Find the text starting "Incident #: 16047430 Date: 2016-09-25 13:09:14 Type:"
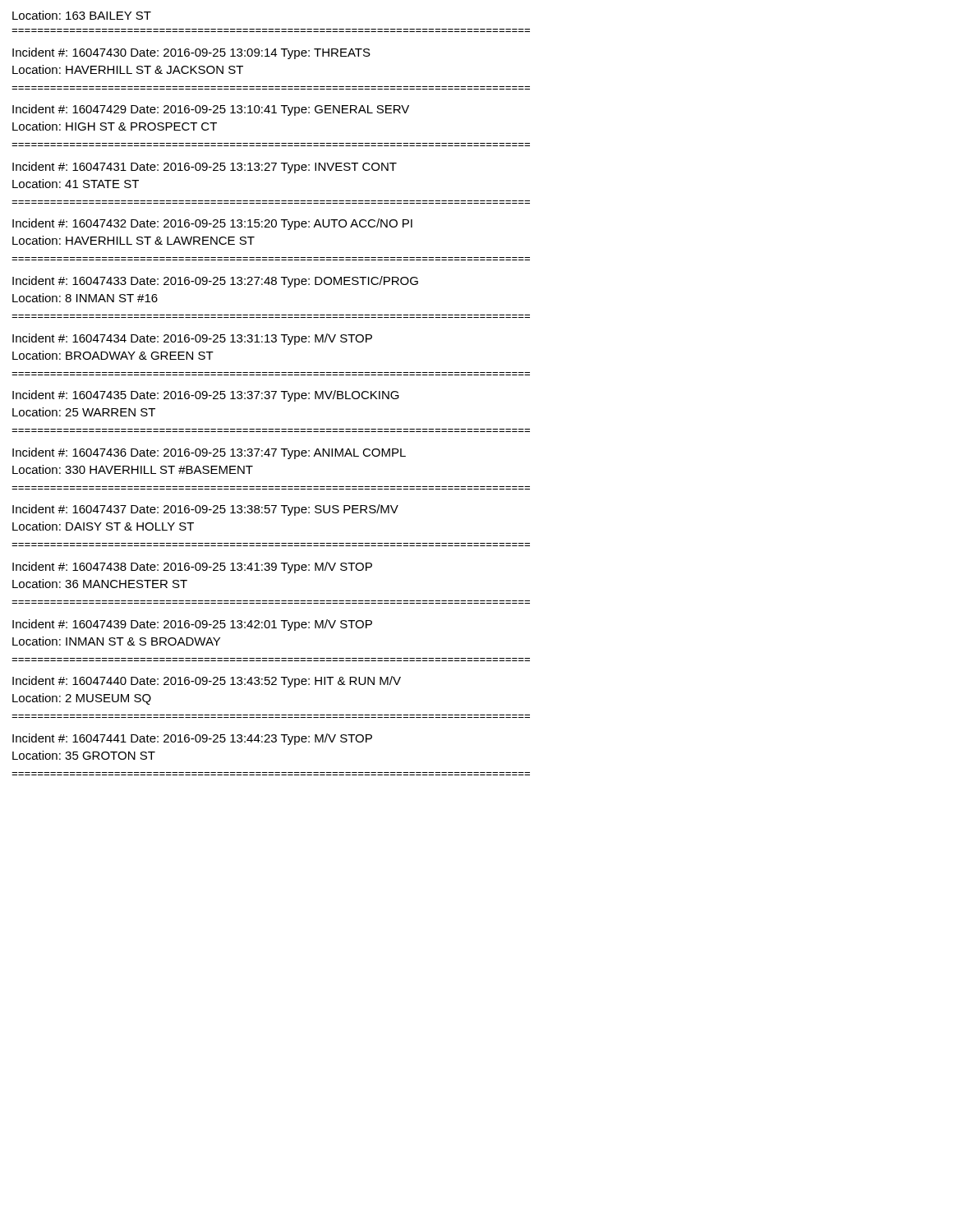 (x=191, y=53)
